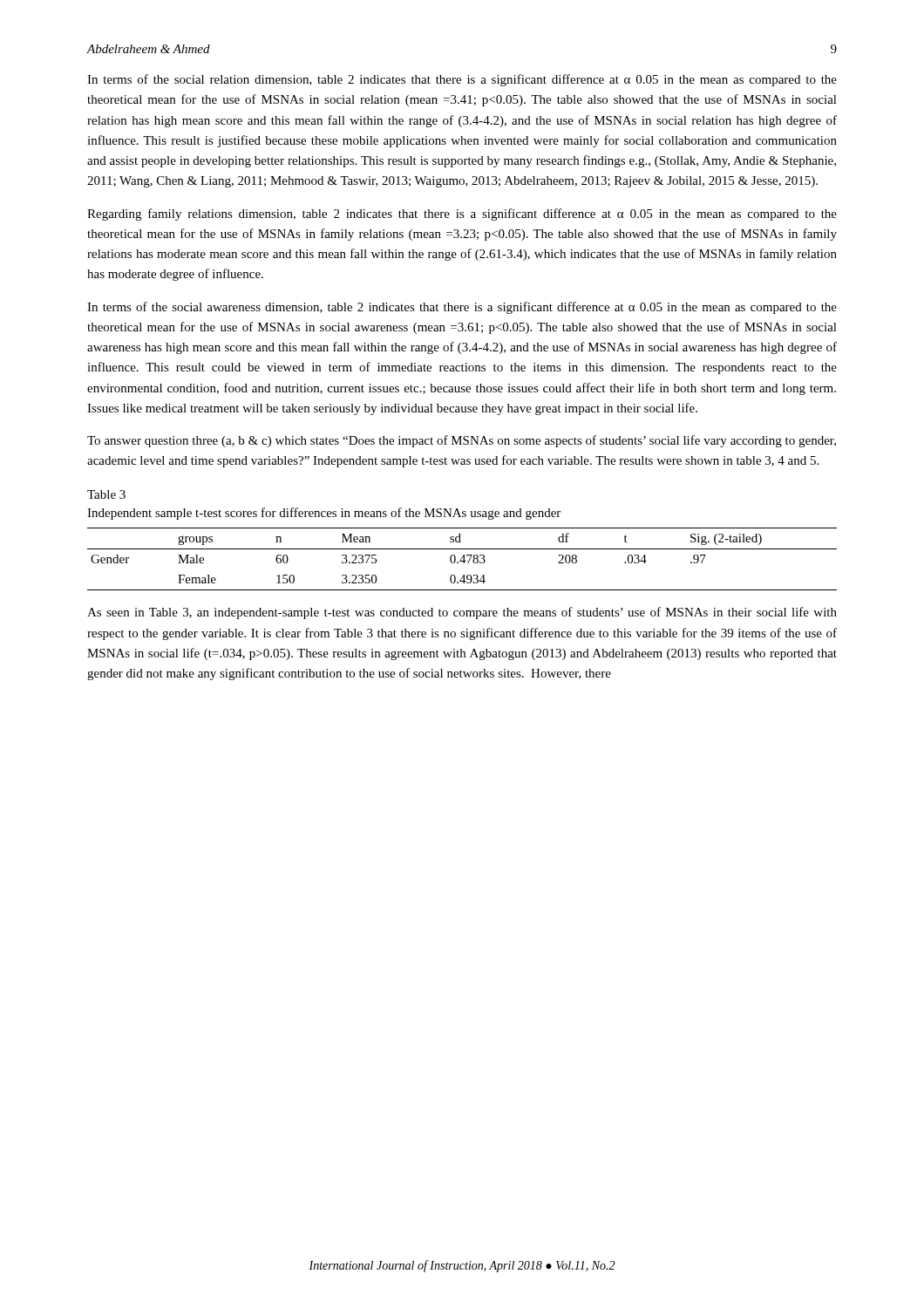Navigate to the block starting "Table 3"
Screen dimensions: 1308x924
point(106,494)
